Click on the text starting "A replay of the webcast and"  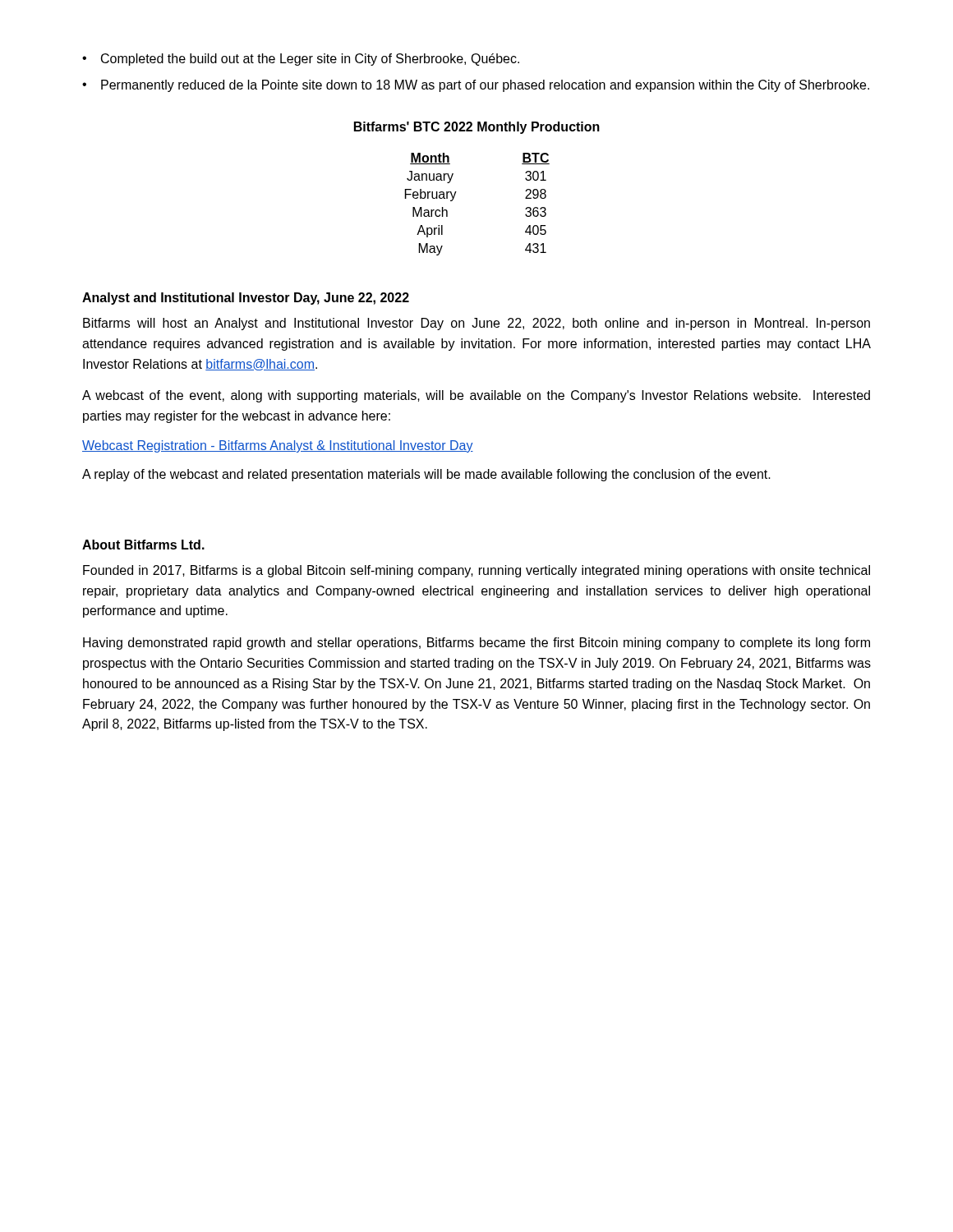click(x=427, y=474)
